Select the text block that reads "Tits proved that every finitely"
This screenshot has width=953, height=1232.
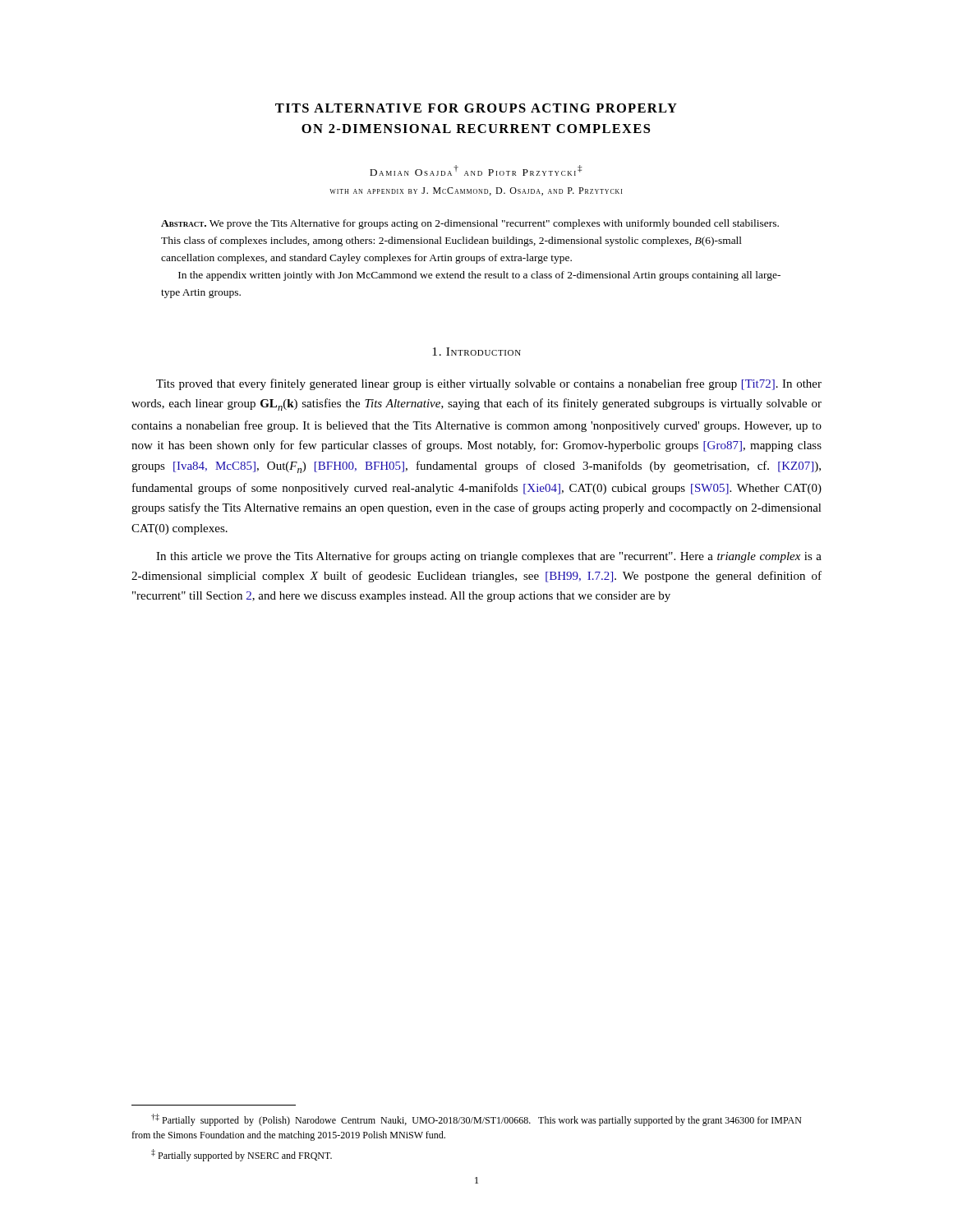click(476, 455)
